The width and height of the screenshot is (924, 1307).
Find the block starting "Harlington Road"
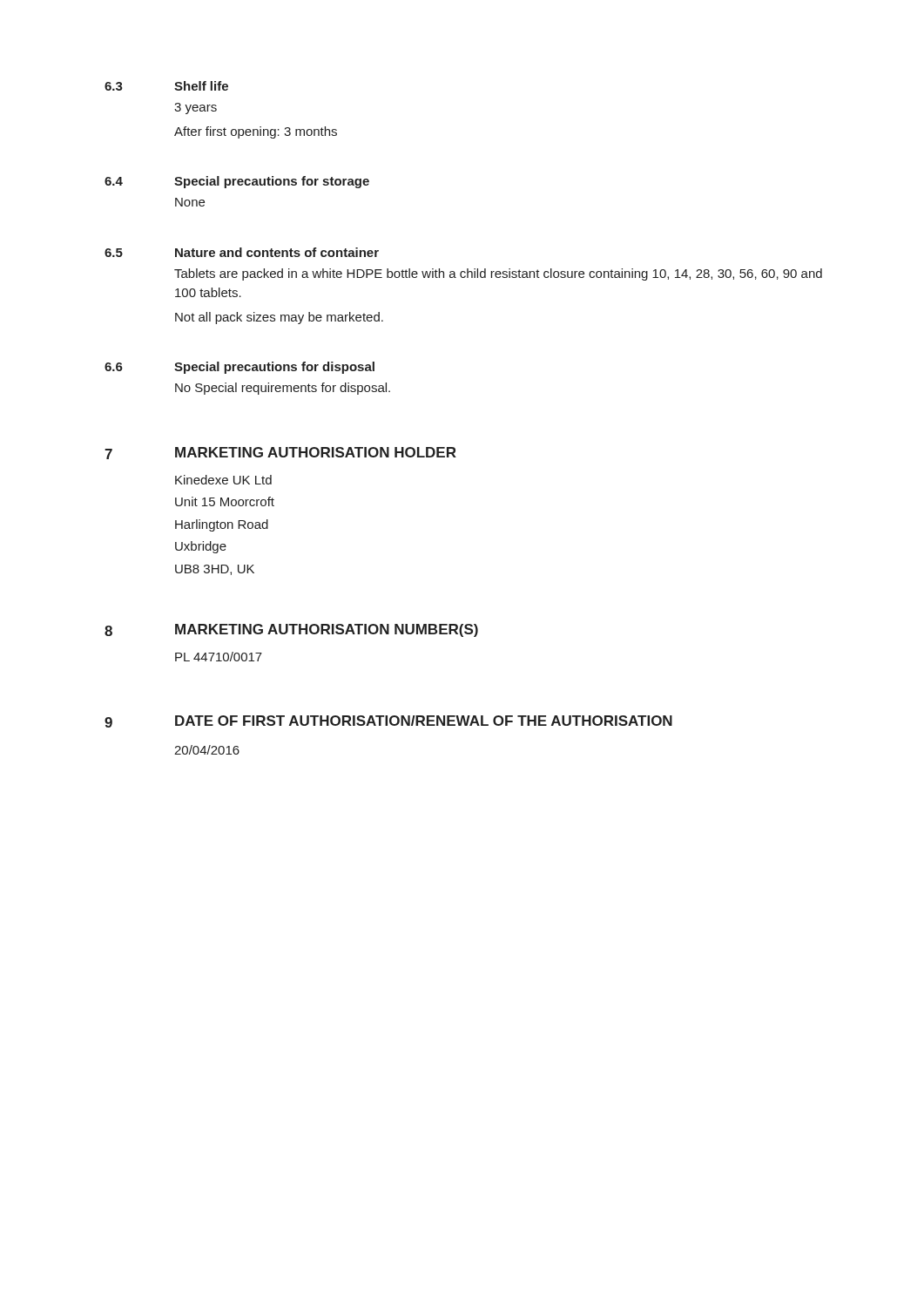click(x=221, y=524)
